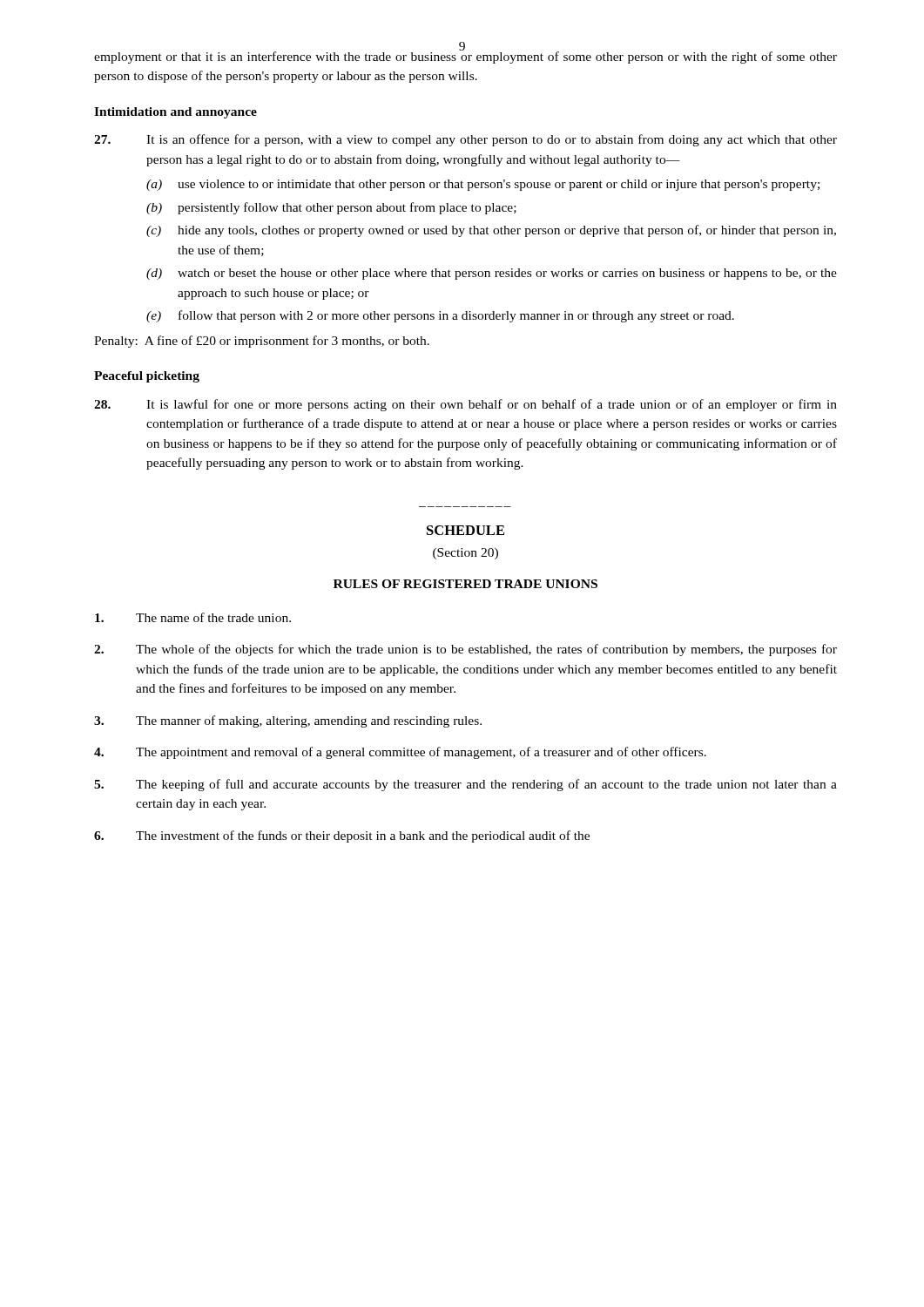
Task: Click on the passage starting "(b) persistently follow that other"
Action: (492, 207)
